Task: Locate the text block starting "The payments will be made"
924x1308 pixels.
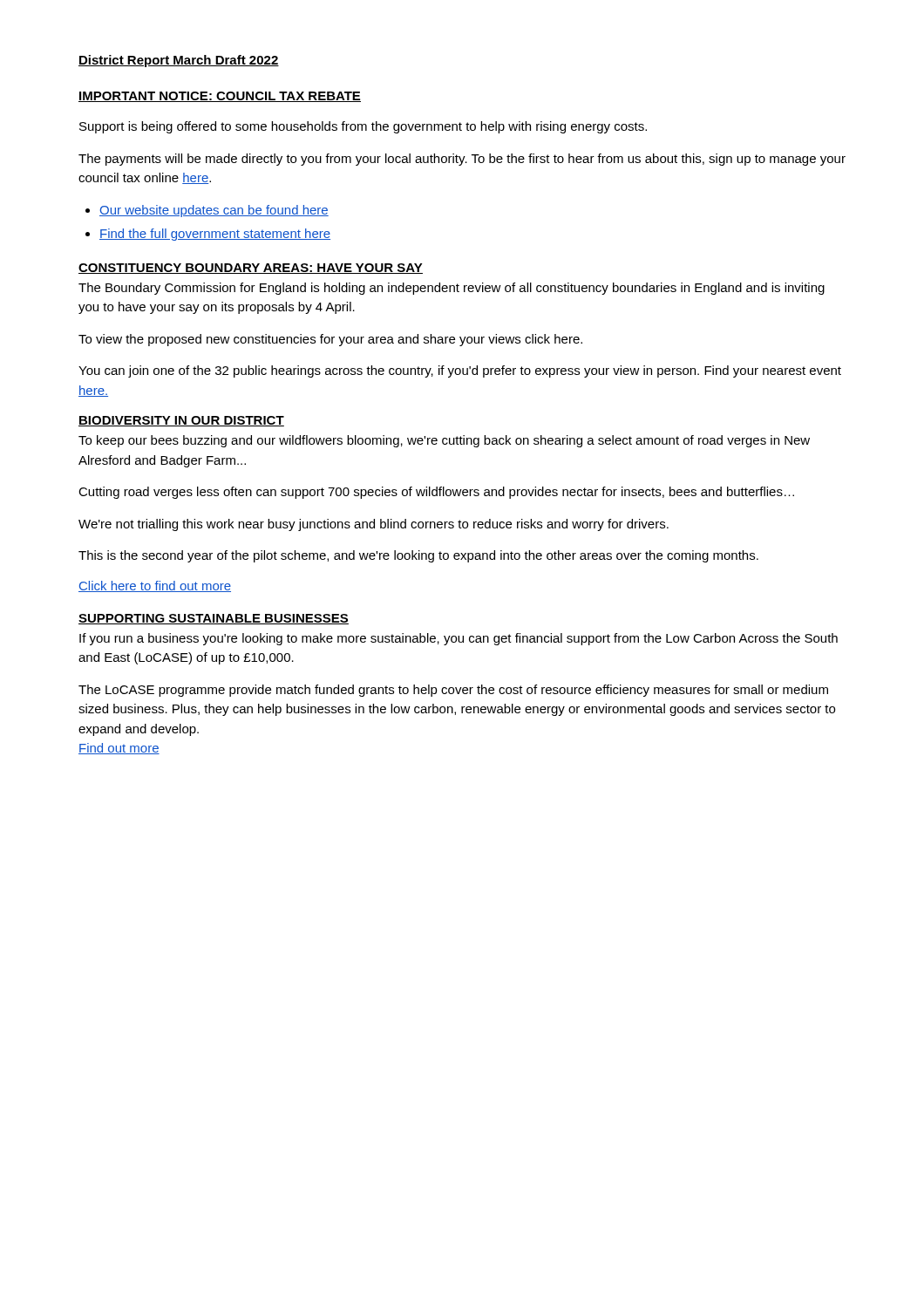Action: pos(462,168)
